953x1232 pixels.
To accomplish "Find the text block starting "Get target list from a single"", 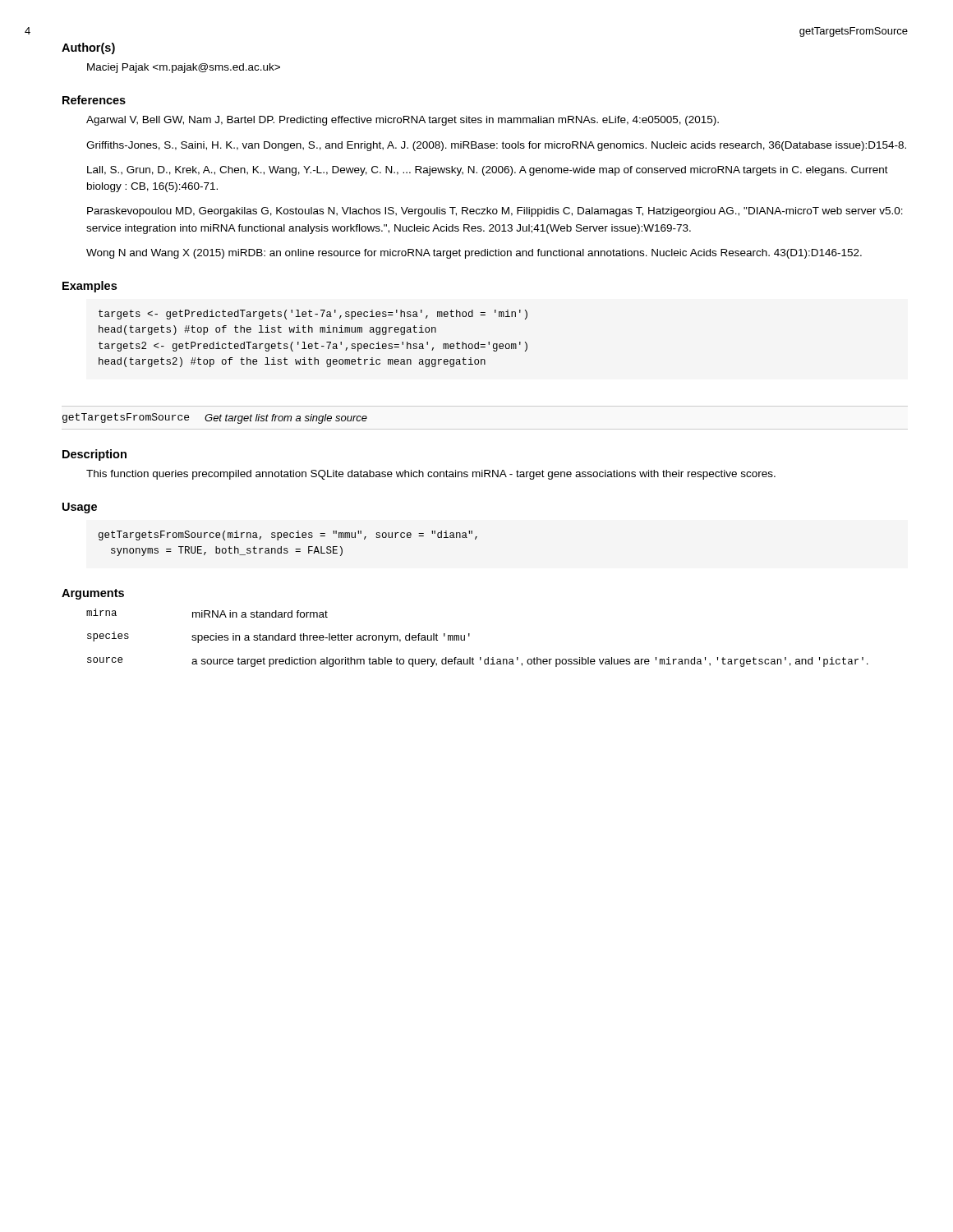I will (x=286, y=417).
